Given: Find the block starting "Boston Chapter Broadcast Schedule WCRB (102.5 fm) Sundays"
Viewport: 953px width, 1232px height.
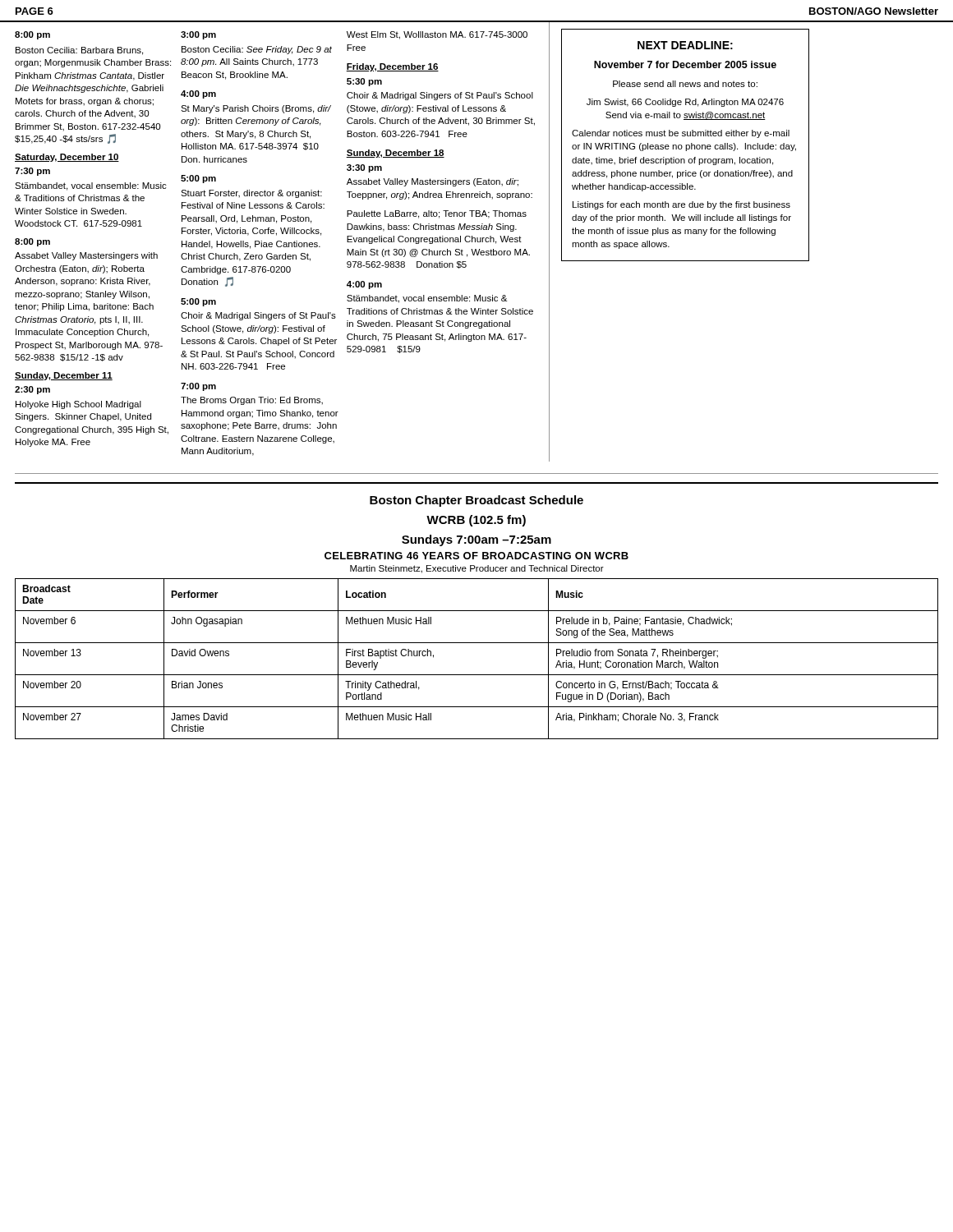Looking at the screenshot, I should click(x=476, y=519).
